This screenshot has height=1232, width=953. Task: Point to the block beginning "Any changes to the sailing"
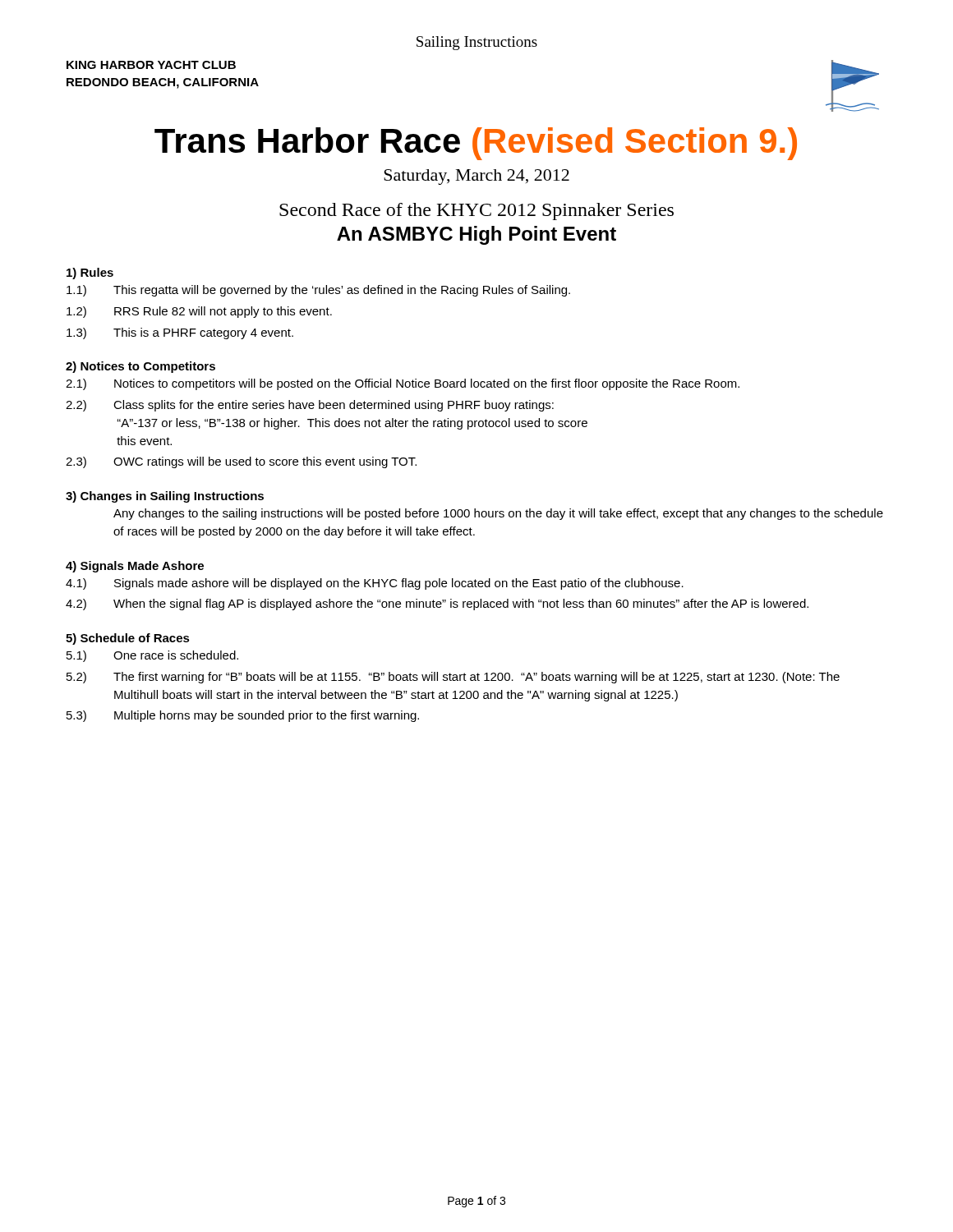[498, 522]
